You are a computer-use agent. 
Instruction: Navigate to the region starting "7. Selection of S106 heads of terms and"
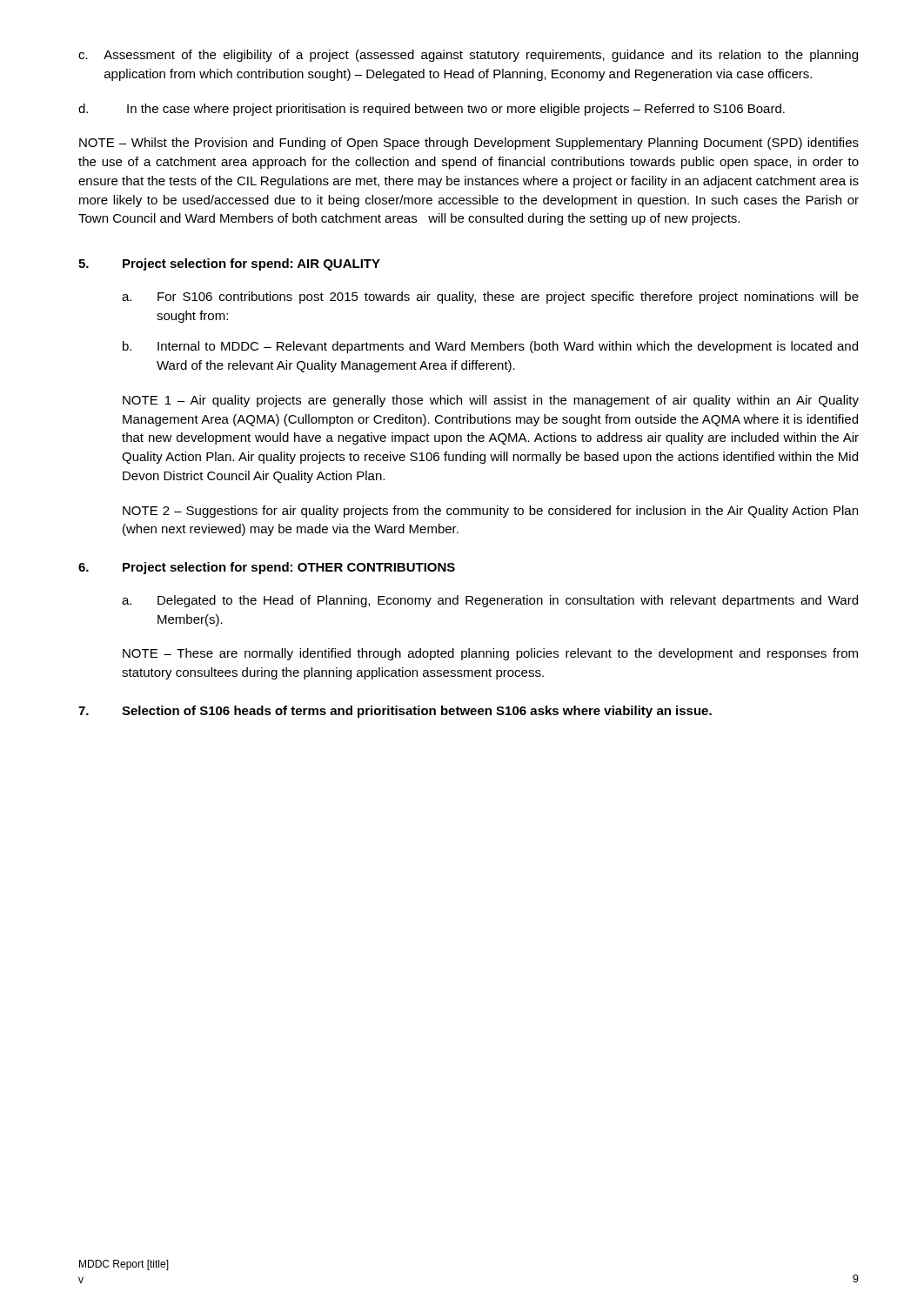395,711
